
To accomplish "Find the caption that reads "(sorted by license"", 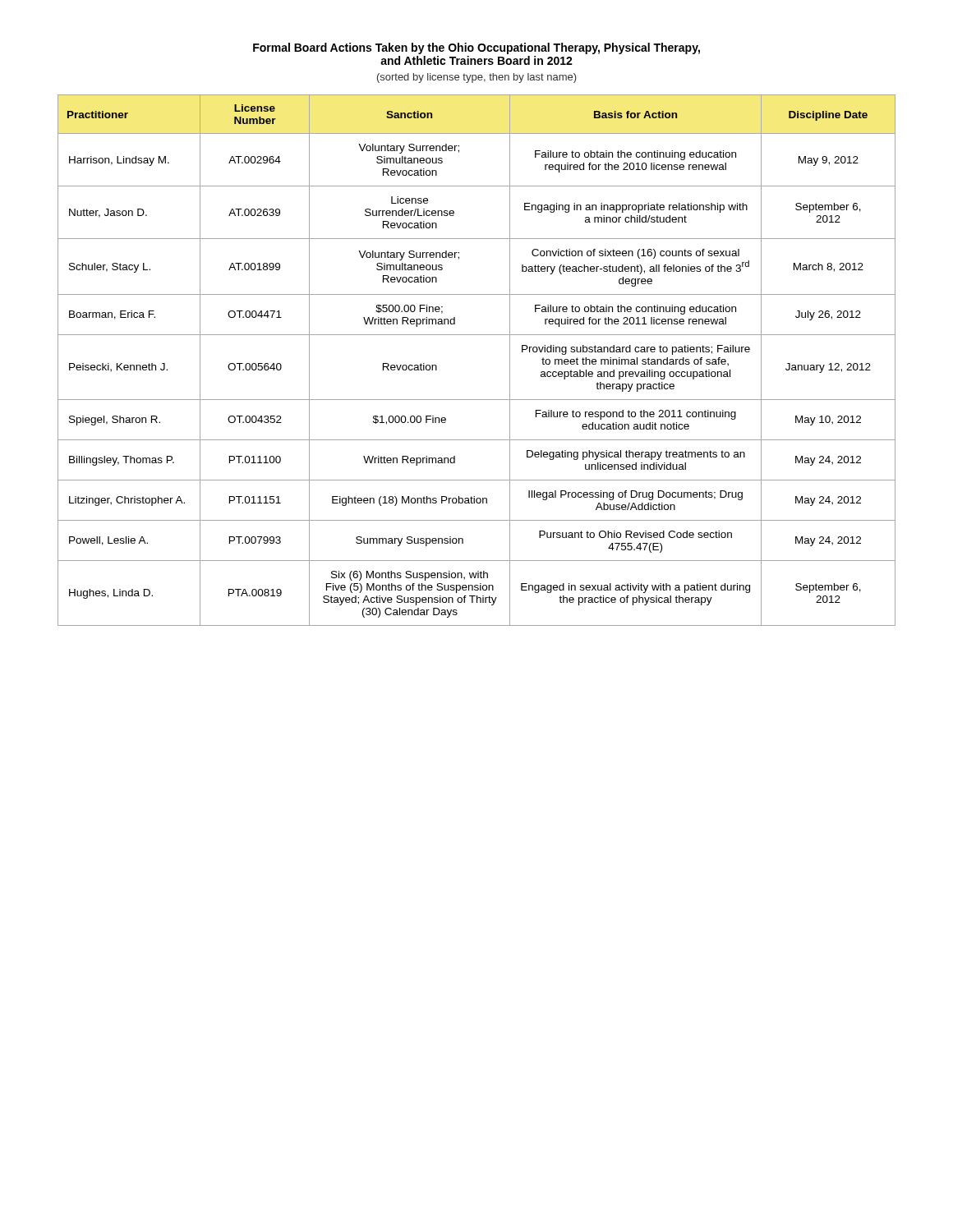I will point(476,77).
